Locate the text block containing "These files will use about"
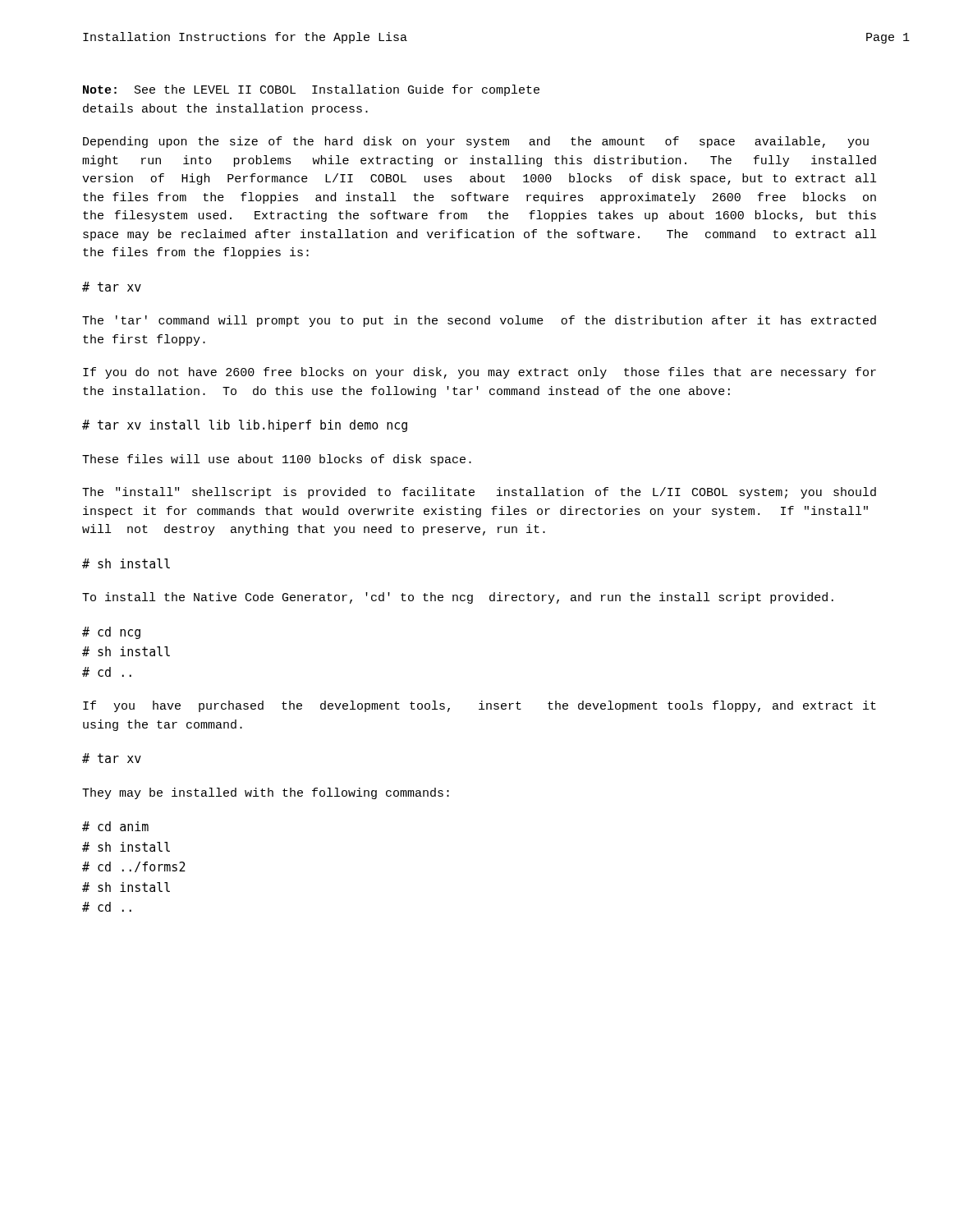This screenshot has width=959, height=1232. click(x=480, y=461)
